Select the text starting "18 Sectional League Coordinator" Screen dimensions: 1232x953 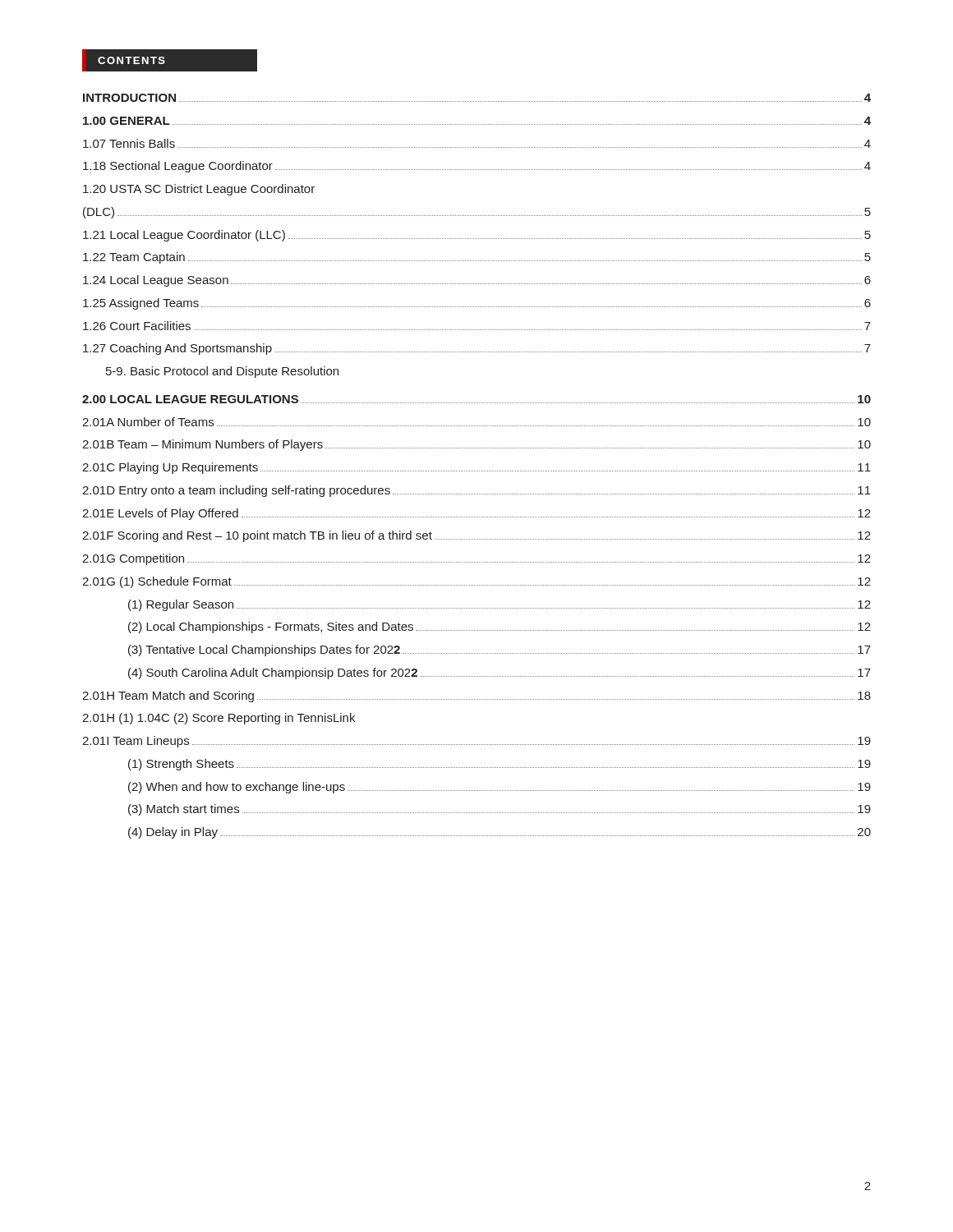coord(476,166)
